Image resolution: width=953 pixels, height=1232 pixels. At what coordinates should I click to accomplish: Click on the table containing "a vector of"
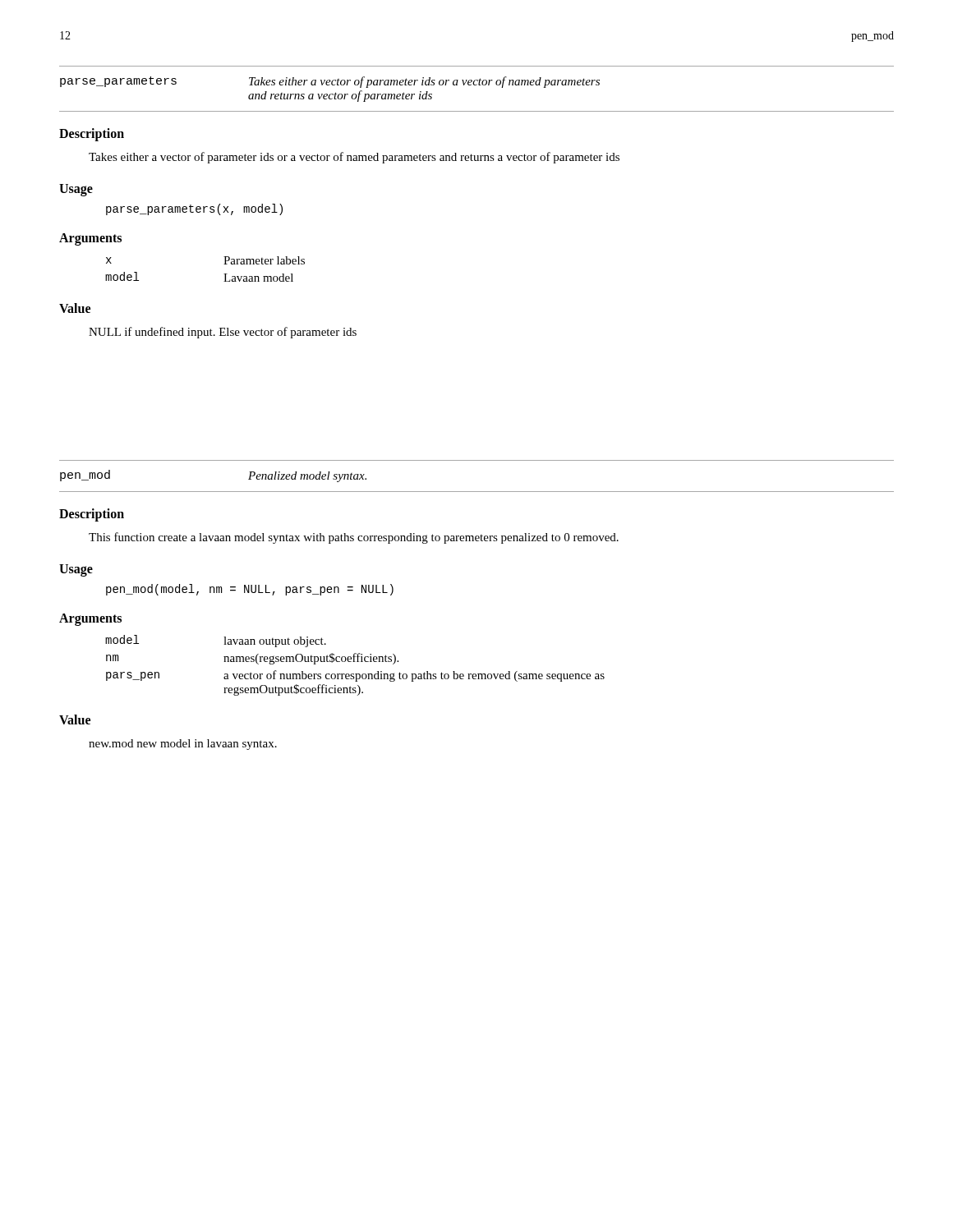coord(476,665)
